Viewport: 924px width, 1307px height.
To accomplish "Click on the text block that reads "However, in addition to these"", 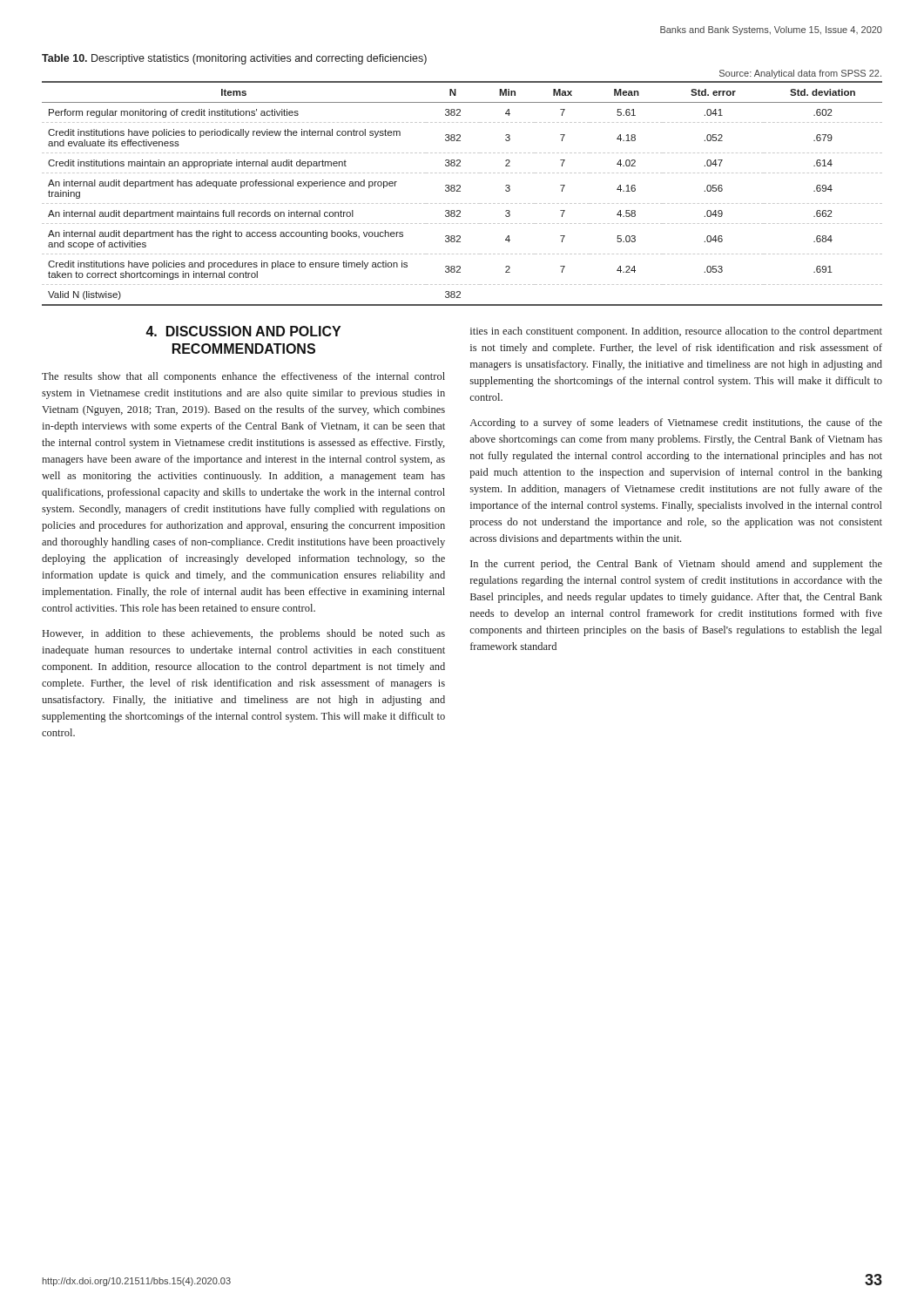I will pyautogui.click(x=243, y=683).
